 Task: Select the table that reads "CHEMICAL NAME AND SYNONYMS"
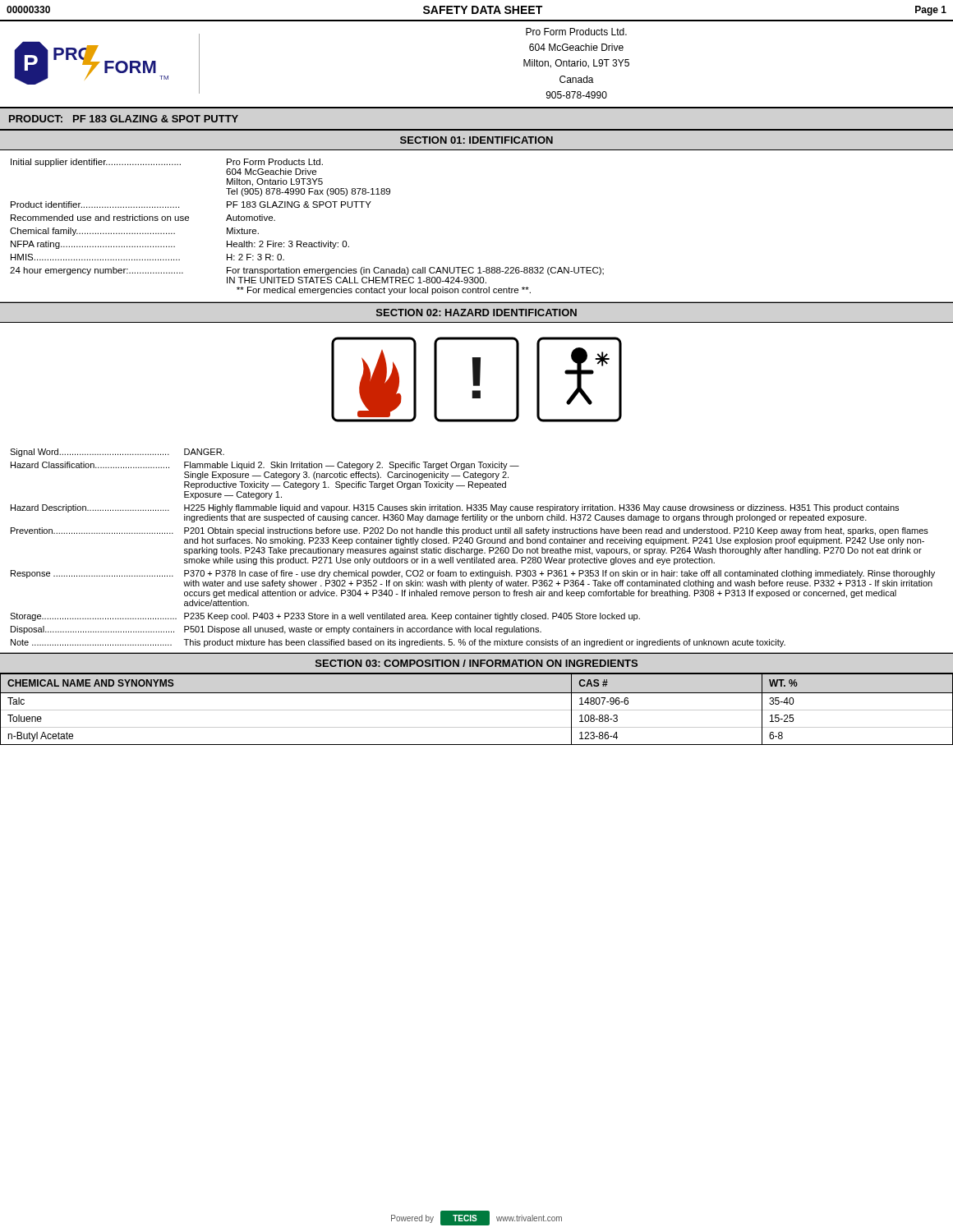[x=476, y=709]
